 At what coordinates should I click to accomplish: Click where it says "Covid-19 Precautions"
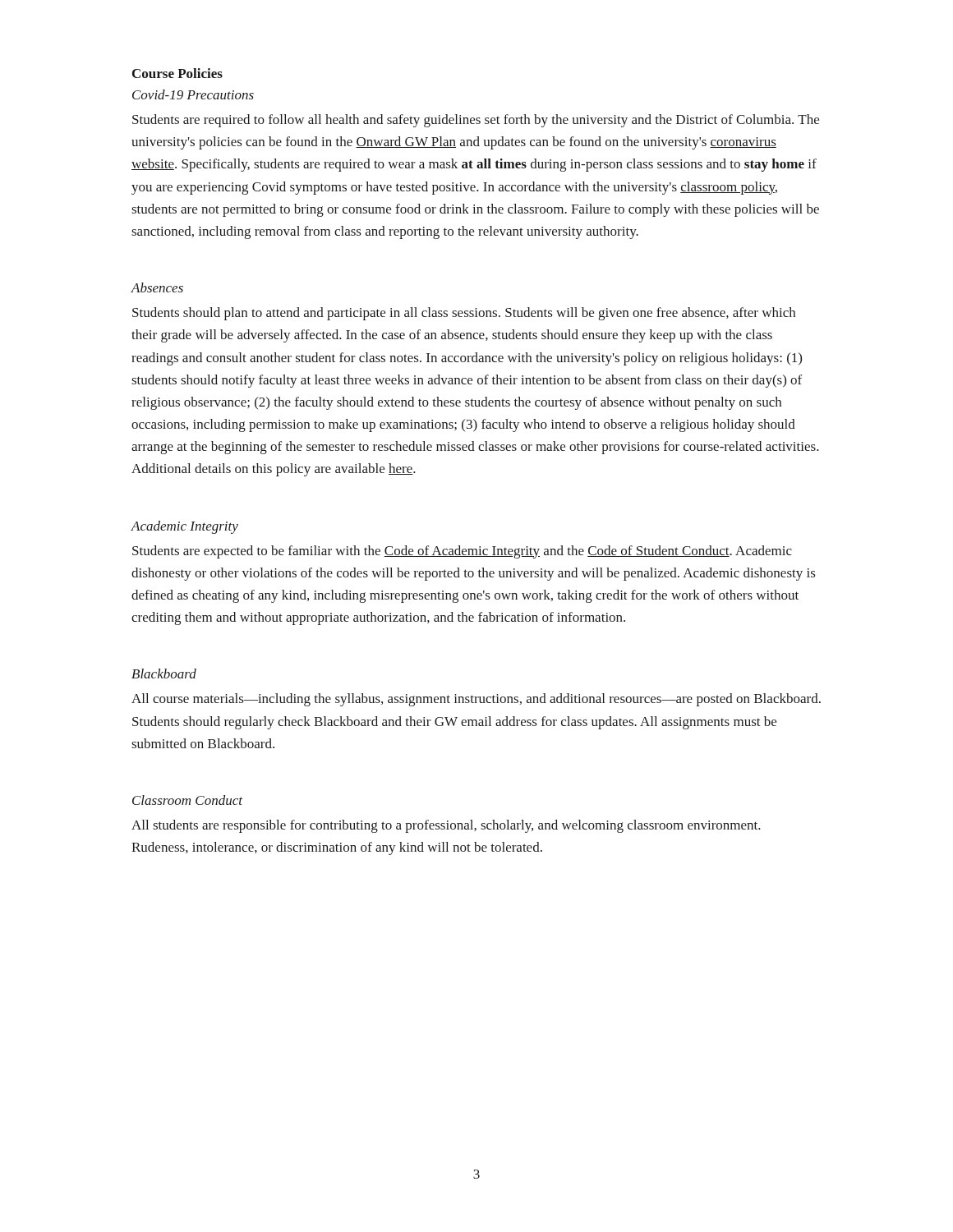pyautogui.click(x=193, y=95)
